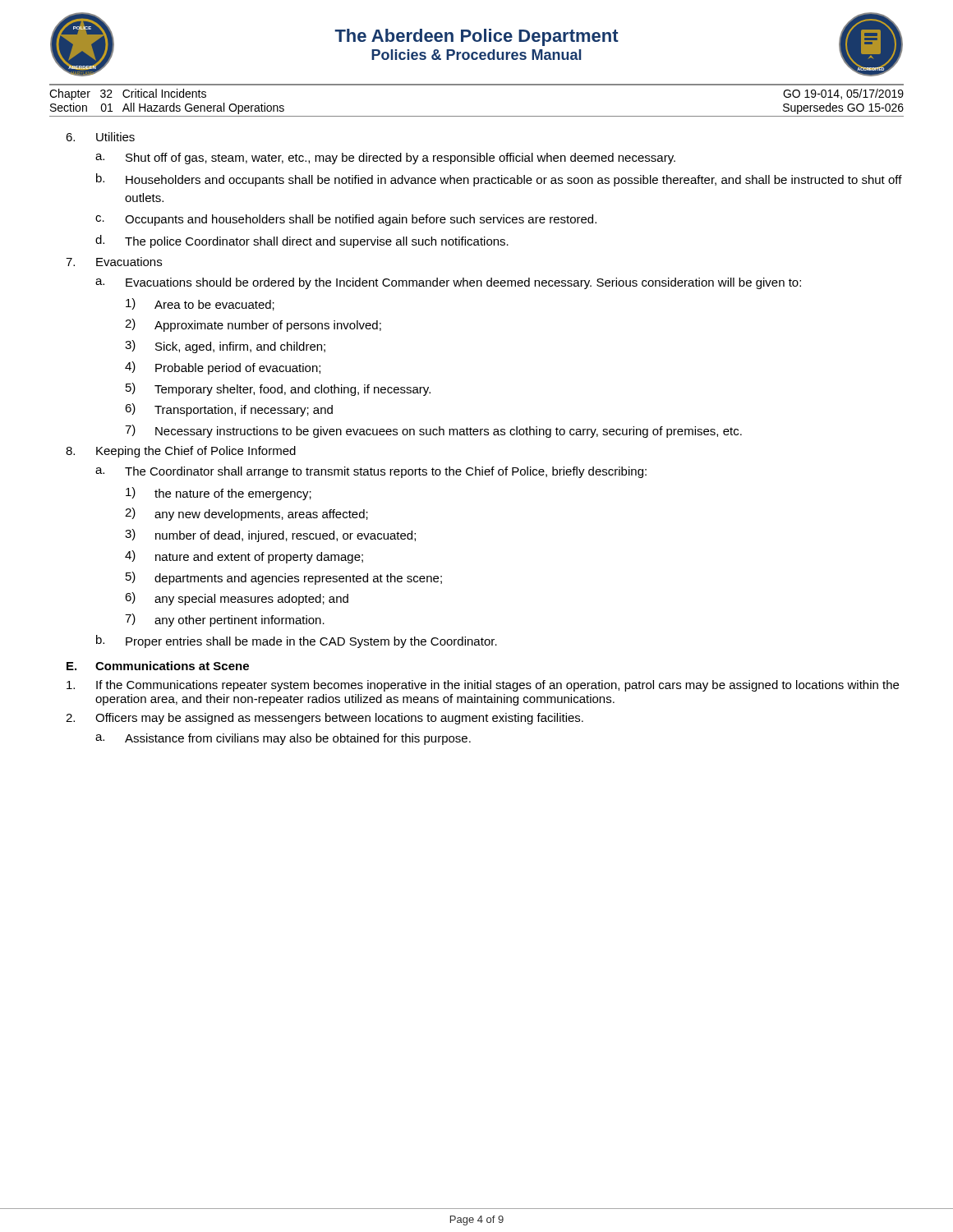Screen dimensions: 1232x953
Task: Navigate to the text starting "7) Necessary instructions"
Action: click(434, 431)
